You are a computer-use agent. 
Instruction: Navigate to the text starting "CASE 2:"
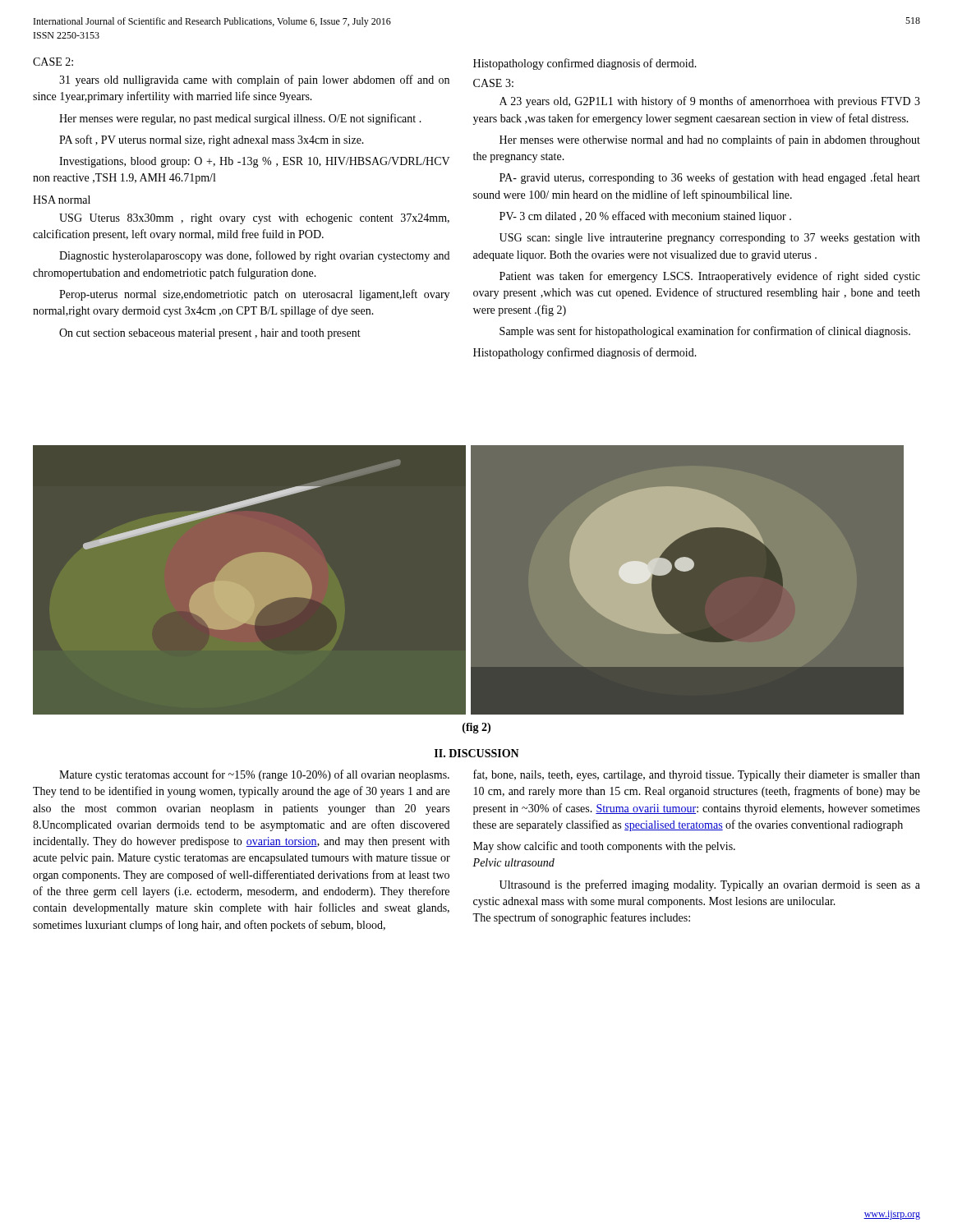click(53, 62)
